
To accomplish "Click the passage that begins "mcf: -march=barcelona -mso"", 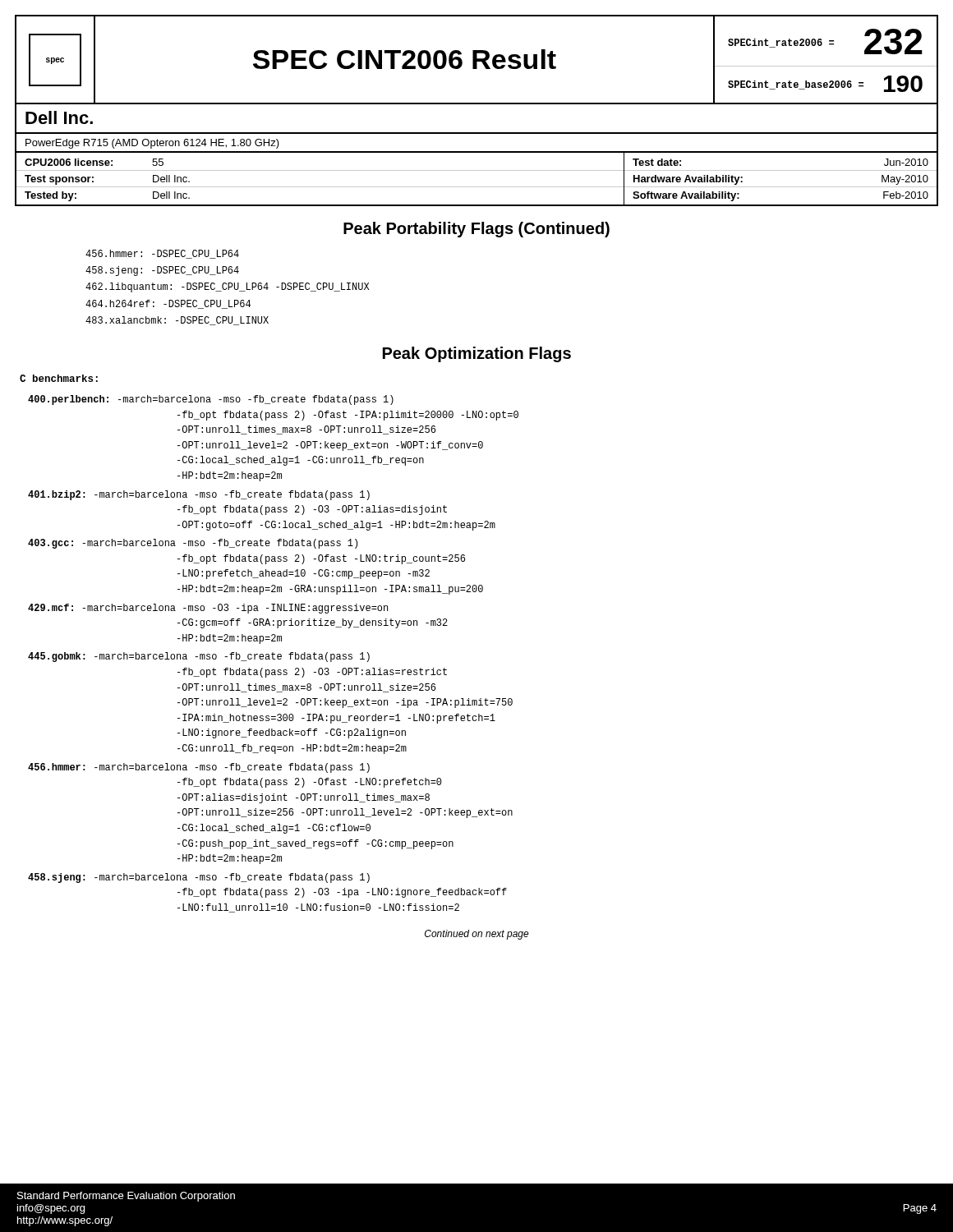I will [238, 624].
